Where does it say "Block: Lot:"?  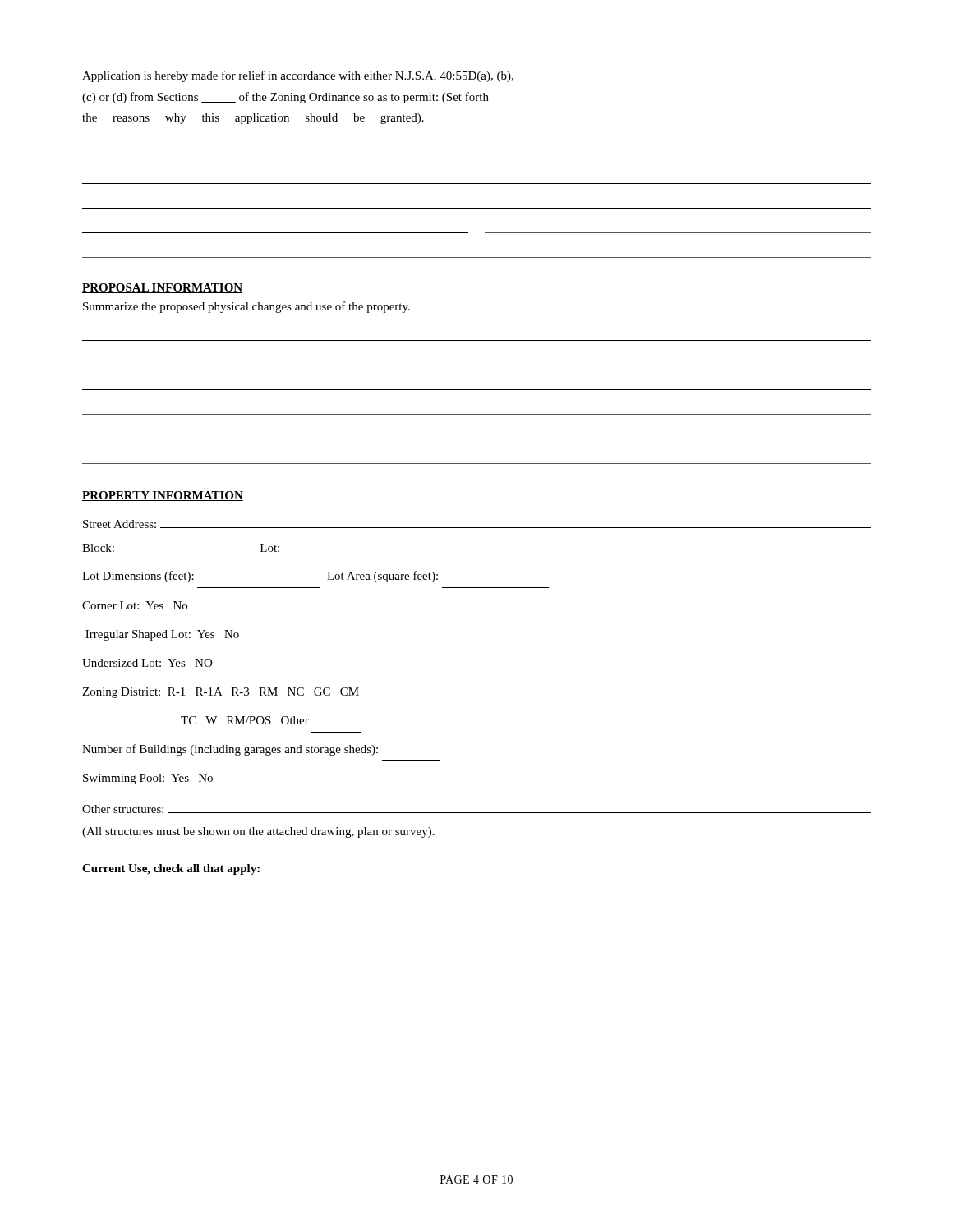232,548
